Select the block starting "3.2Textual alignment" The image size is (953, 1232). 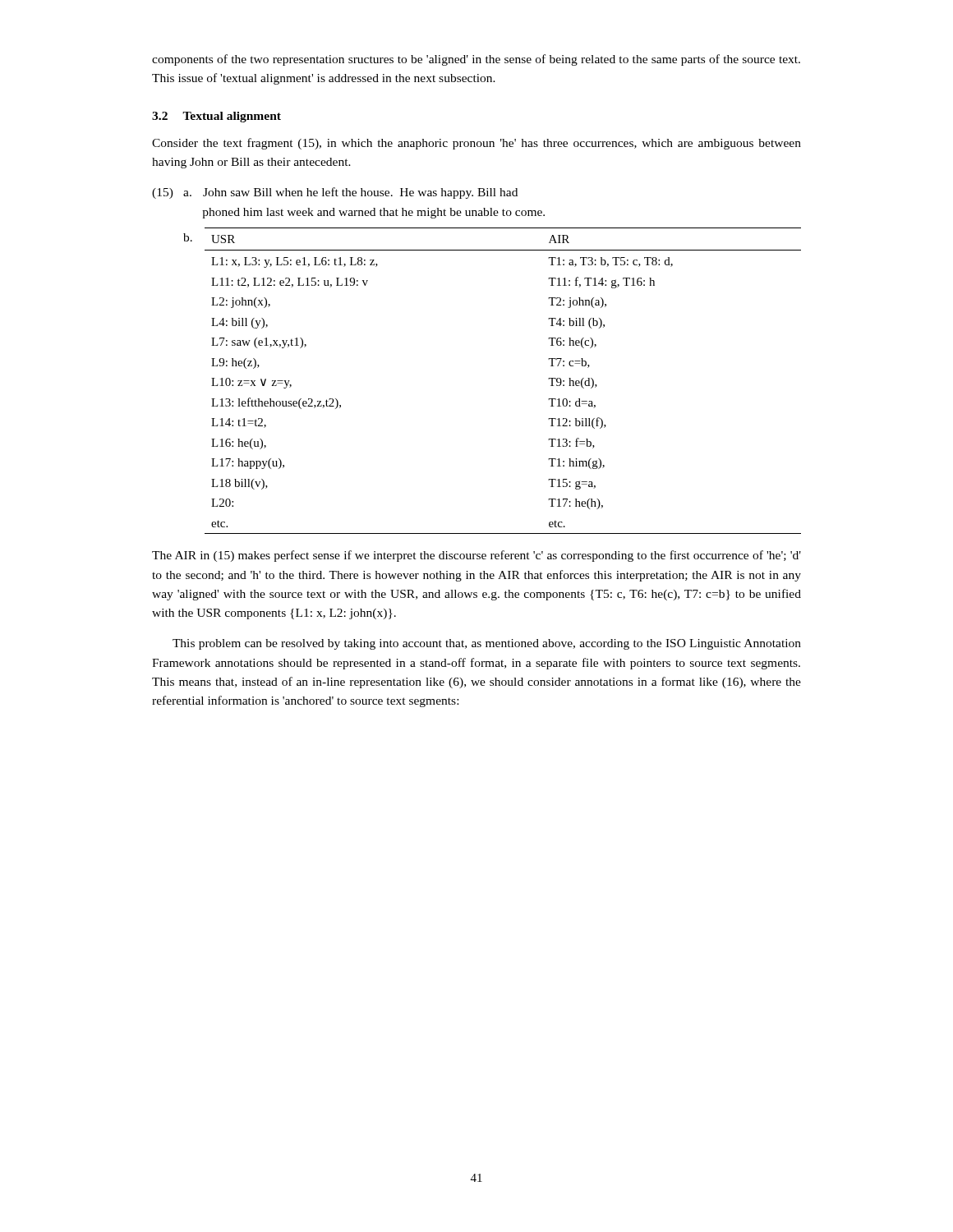click(x=216, y=115)
